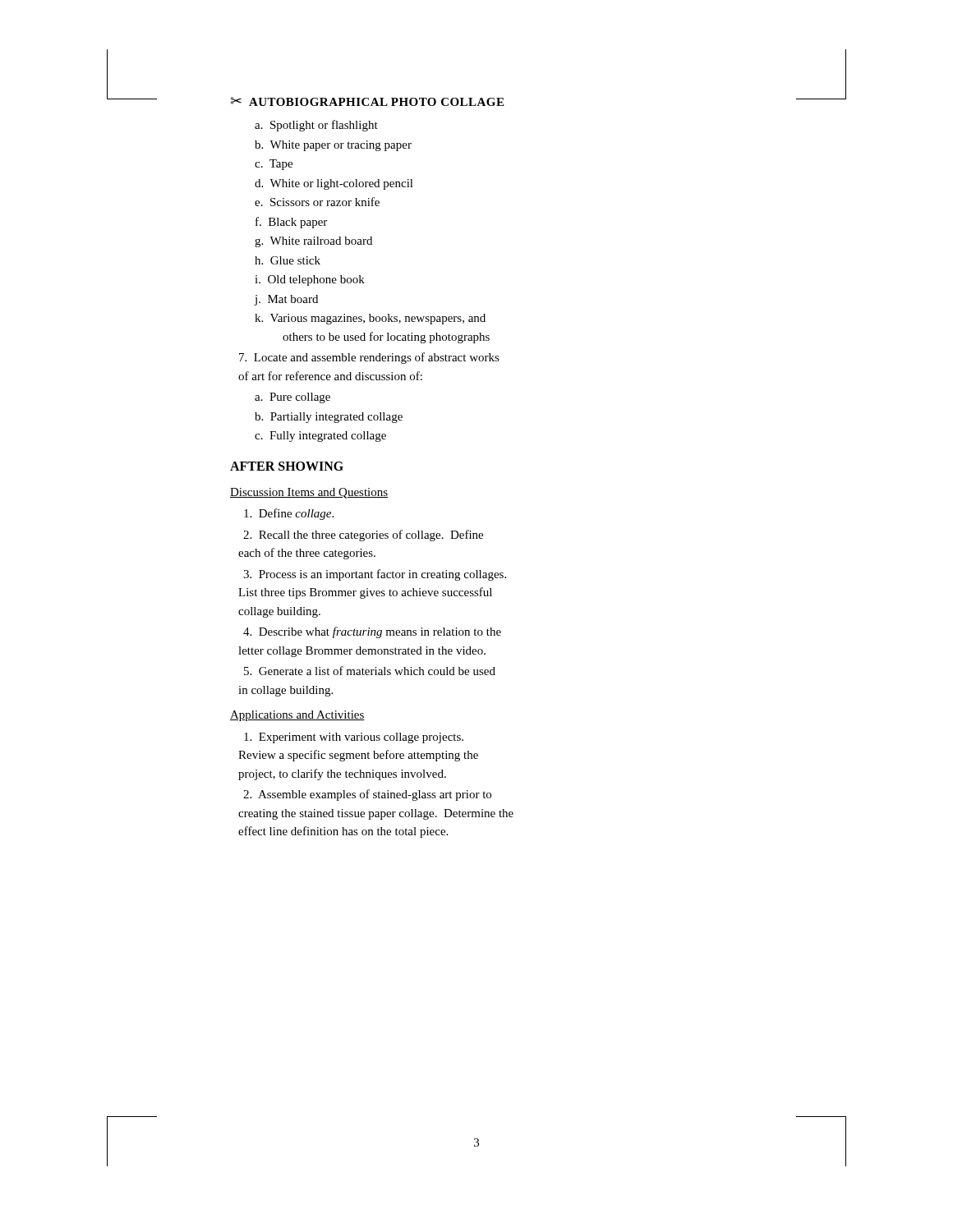Locate the text "c. Fully integrated collage"

click(x=321, y=435)
